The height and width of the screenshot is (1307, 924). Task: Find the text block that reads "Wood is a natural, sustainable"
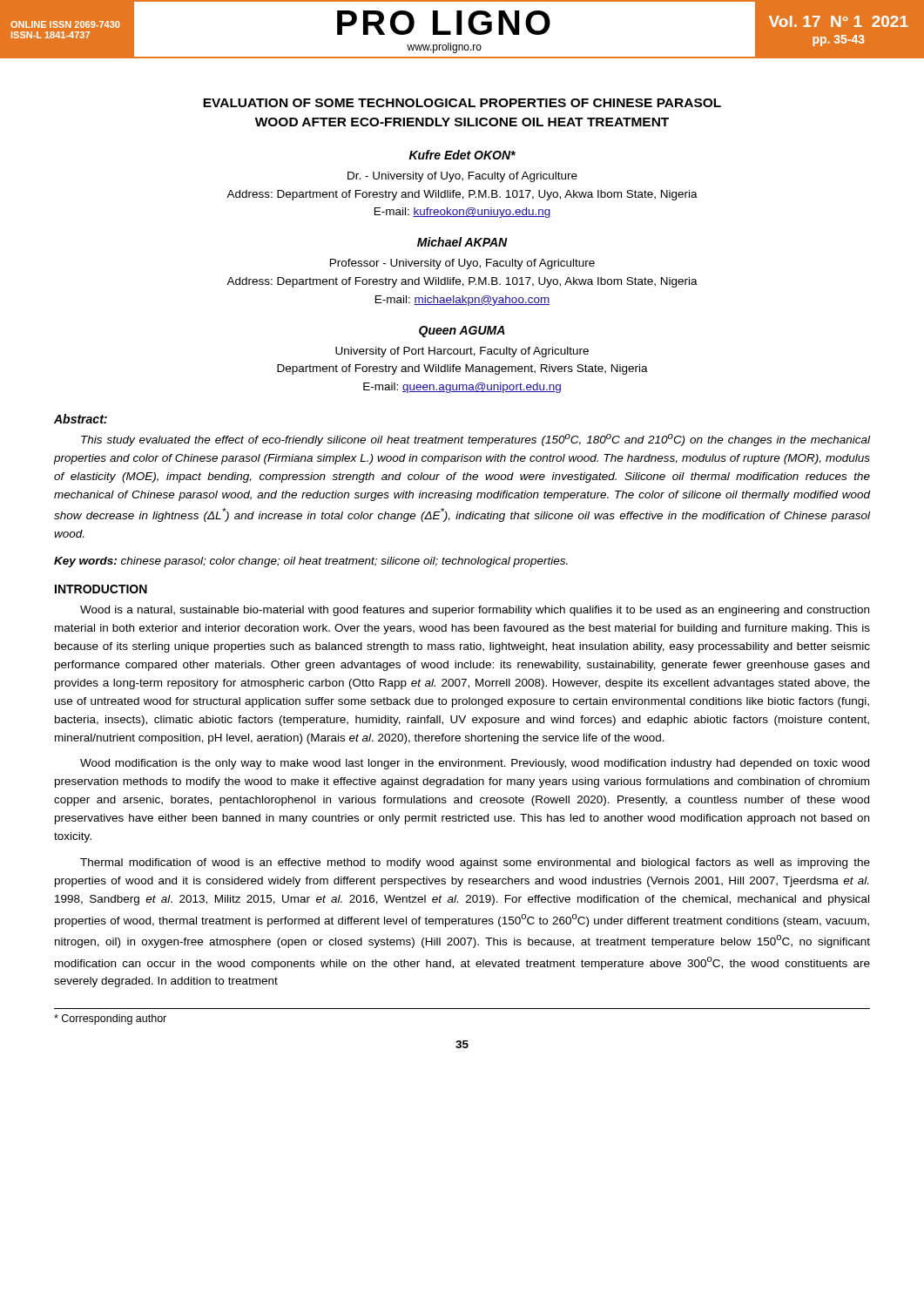click(x=462, y=673)
